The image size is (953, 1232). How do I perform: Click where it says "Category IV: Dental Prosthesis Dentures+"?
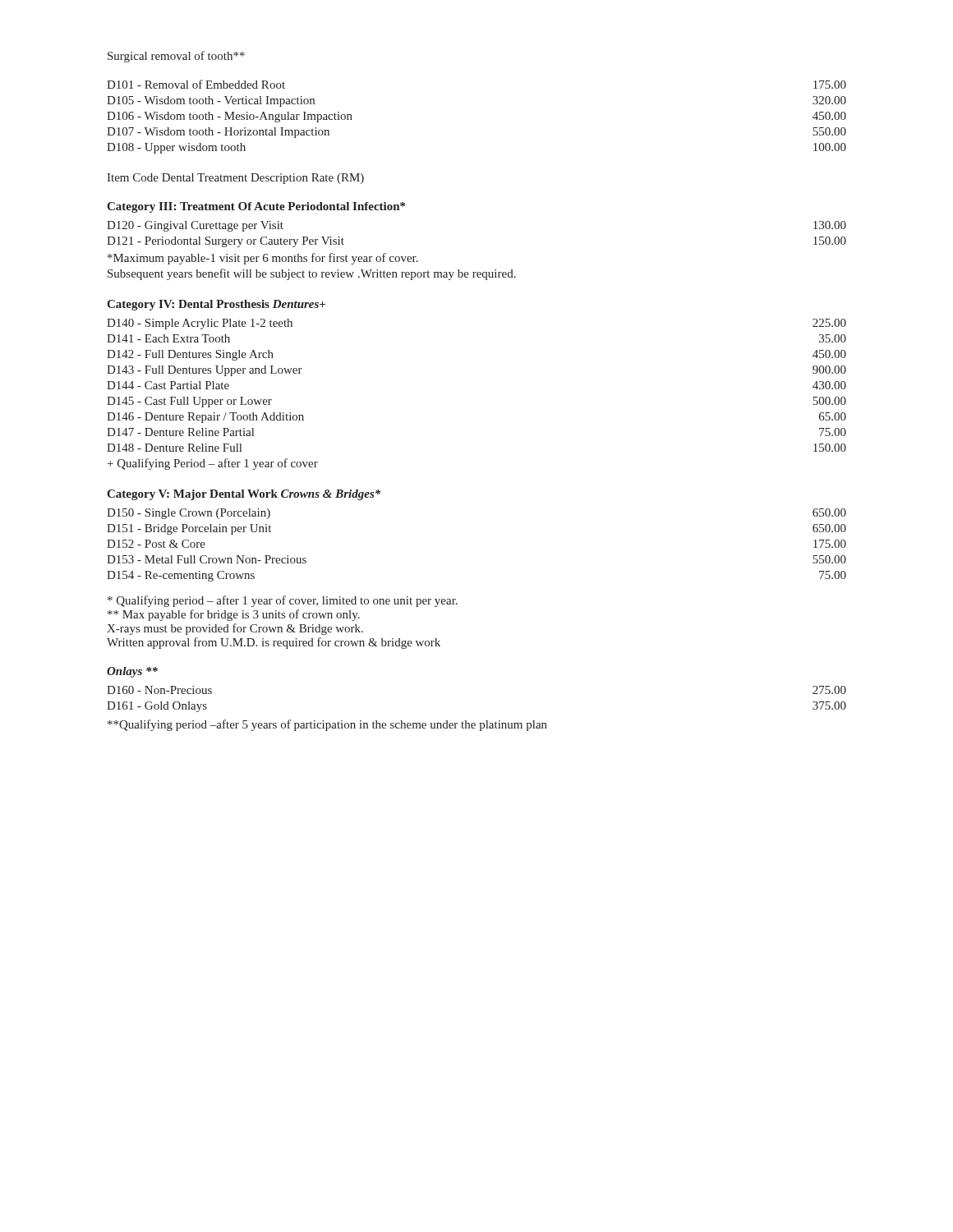(x=216, y=304)
